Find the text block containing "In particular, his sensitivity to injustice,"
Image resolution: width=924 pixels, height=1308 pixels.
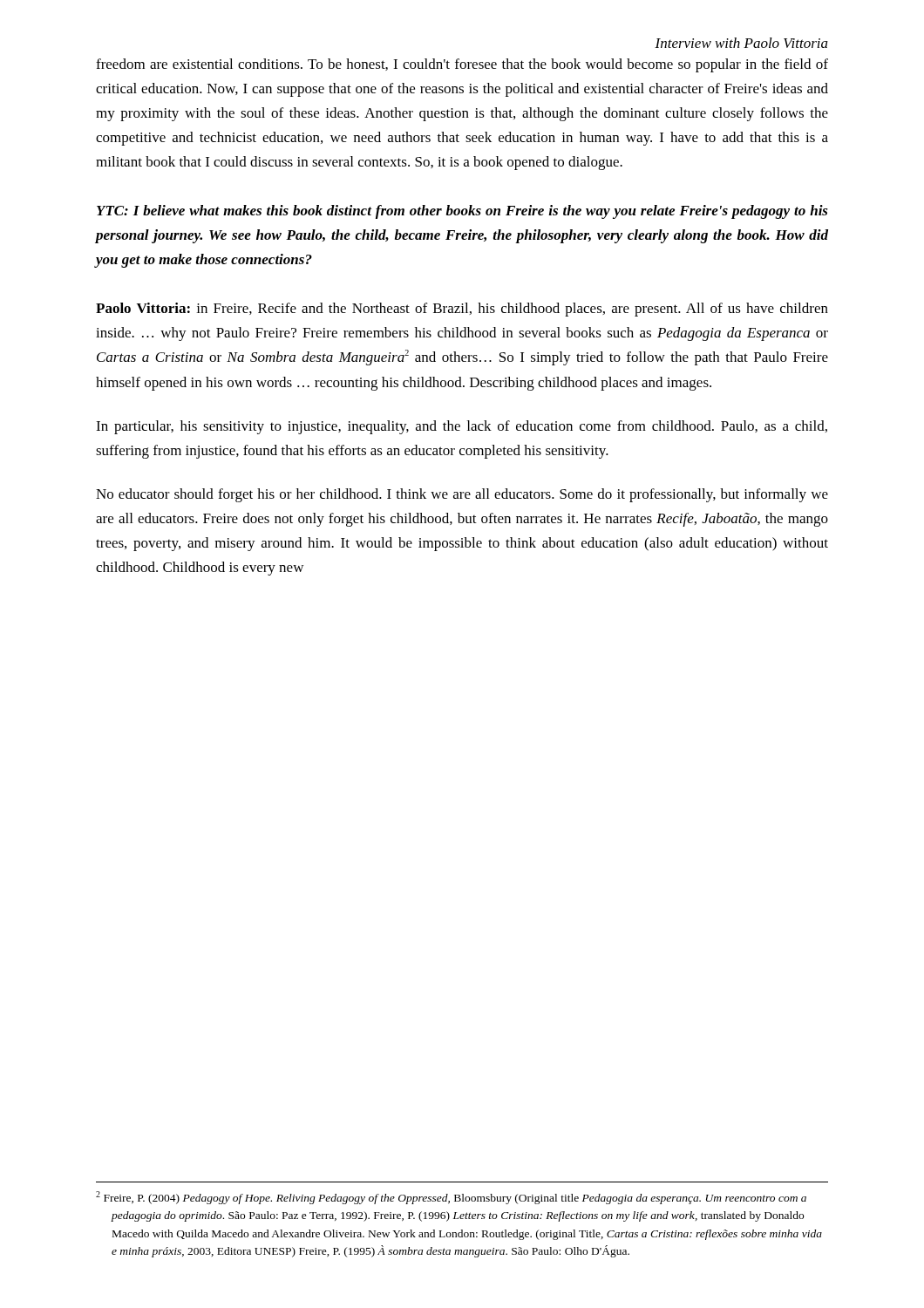tap(462, 438)
